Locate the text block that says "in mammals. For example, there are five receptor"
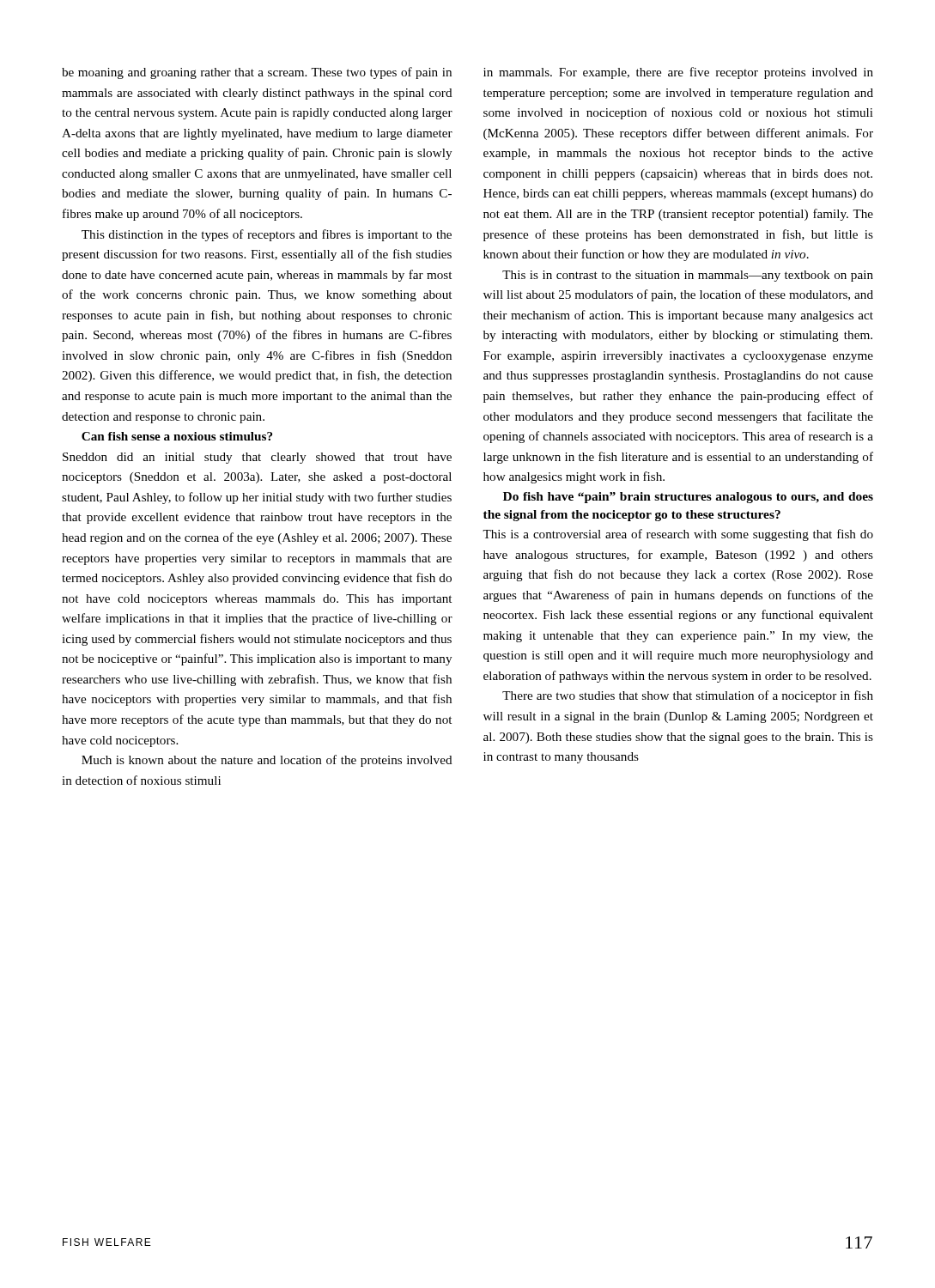Image resolution: width=935 pixels, height=1288 pixels. point(678,163)
